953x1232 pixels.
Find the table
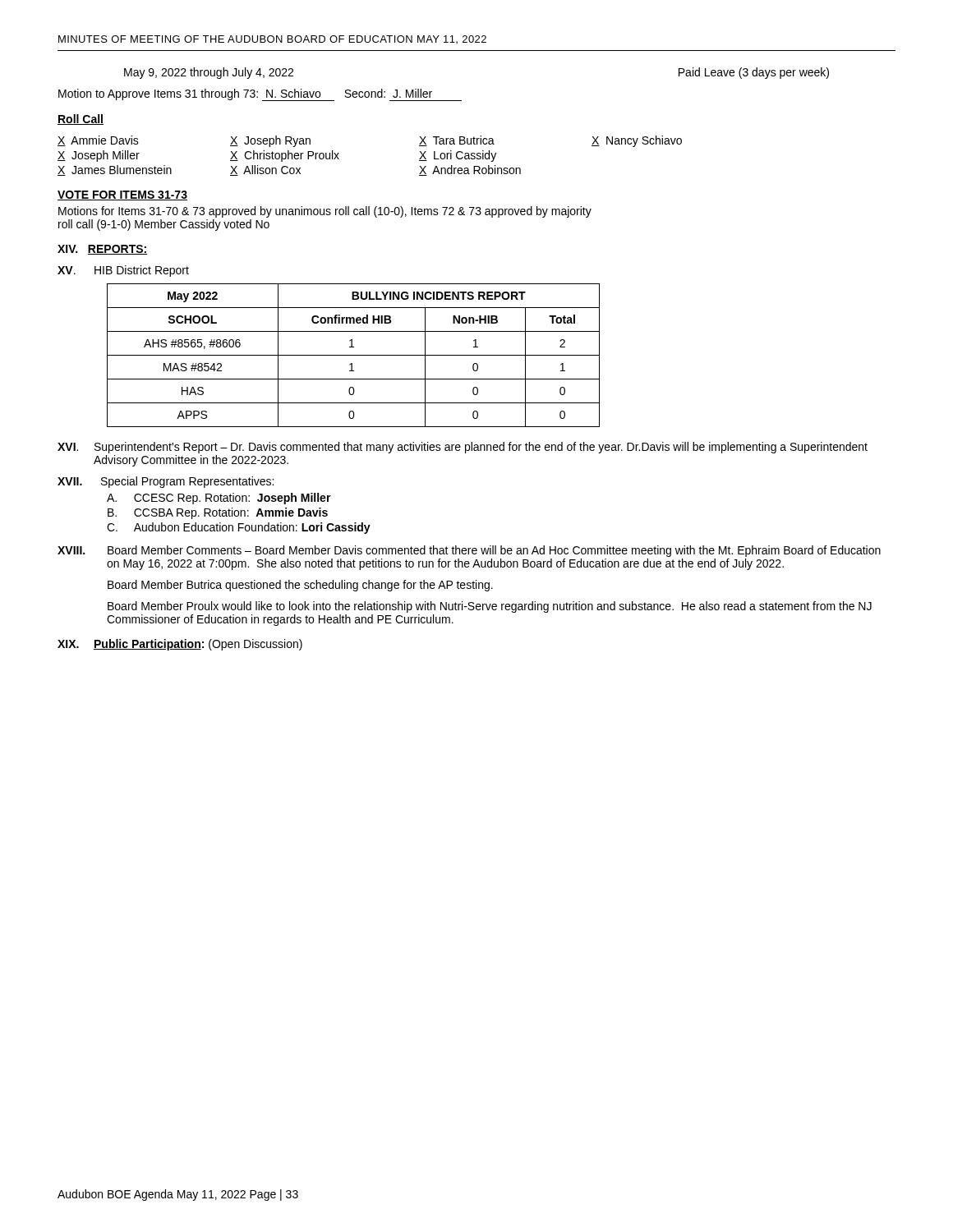(x=501, y=355)
